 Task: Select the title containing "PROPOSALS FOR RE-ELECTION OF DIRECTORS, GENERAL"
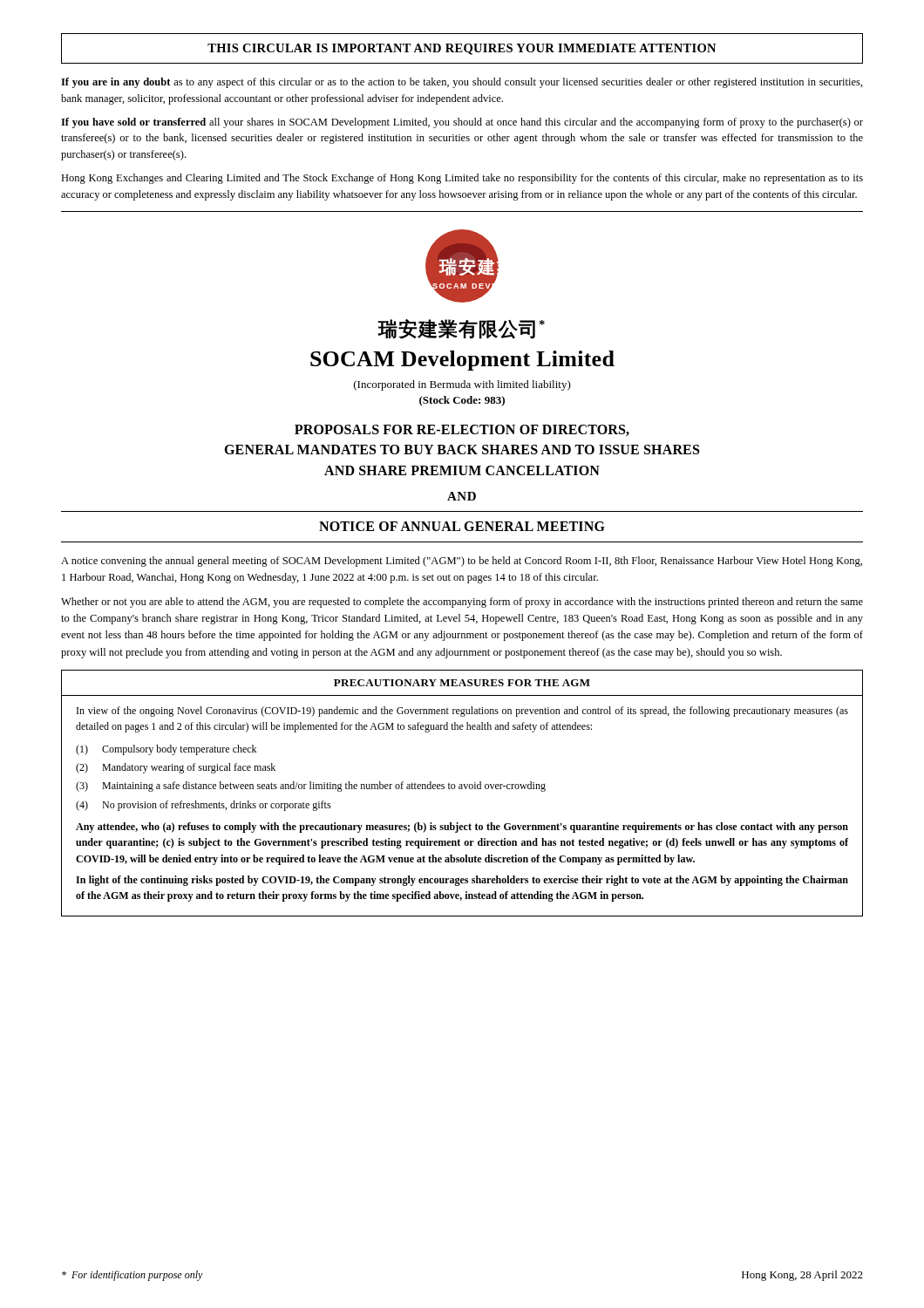tap(462, 450)
